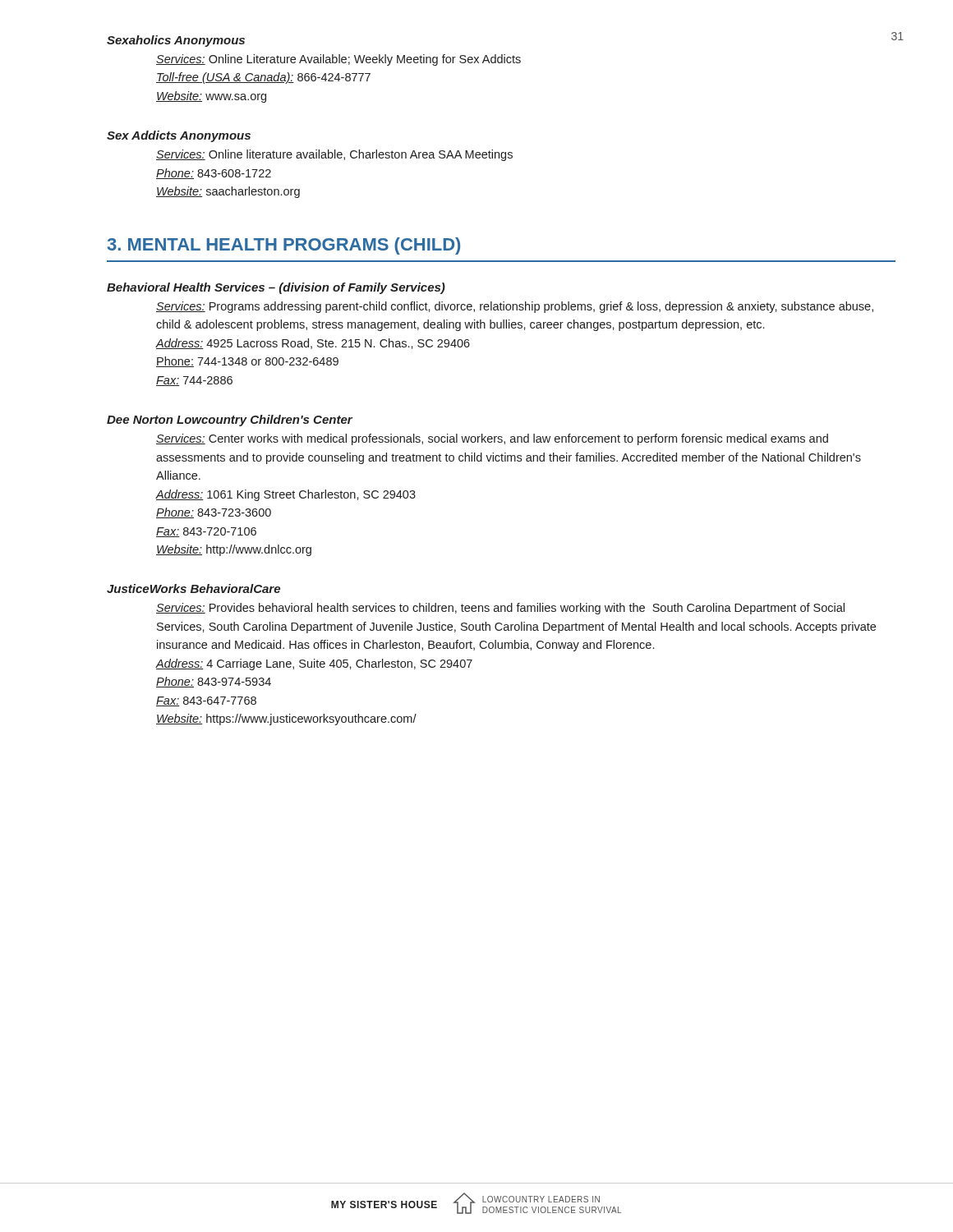953x1232 pixels.
Task: Click the passage that begins "Services: Programs addressing parent-child conflict,"
Action: point(515,307)
